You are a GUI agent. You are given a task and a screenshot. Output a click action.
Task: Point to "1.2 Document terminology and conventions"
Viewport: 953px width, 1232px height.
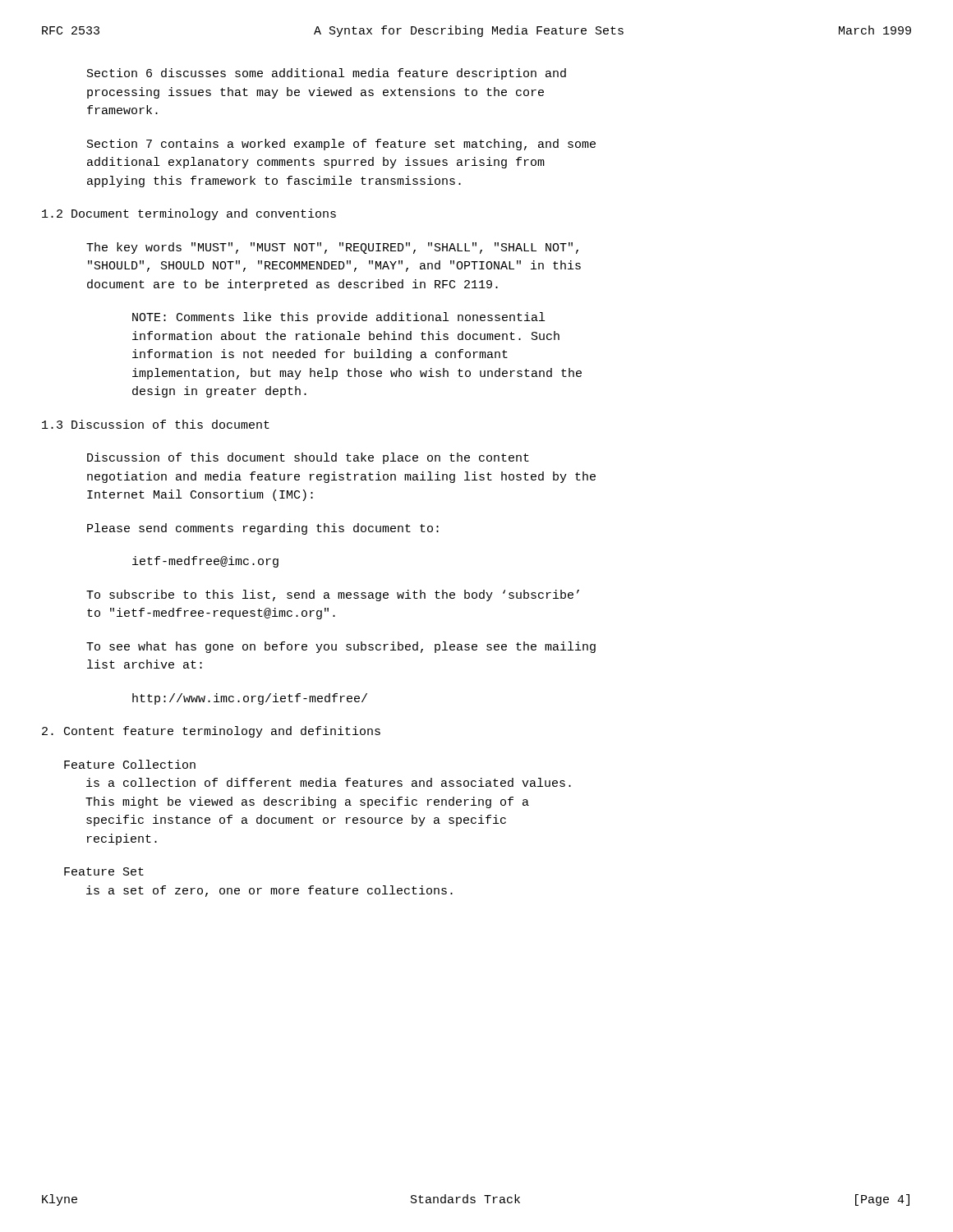click(189, 215)
